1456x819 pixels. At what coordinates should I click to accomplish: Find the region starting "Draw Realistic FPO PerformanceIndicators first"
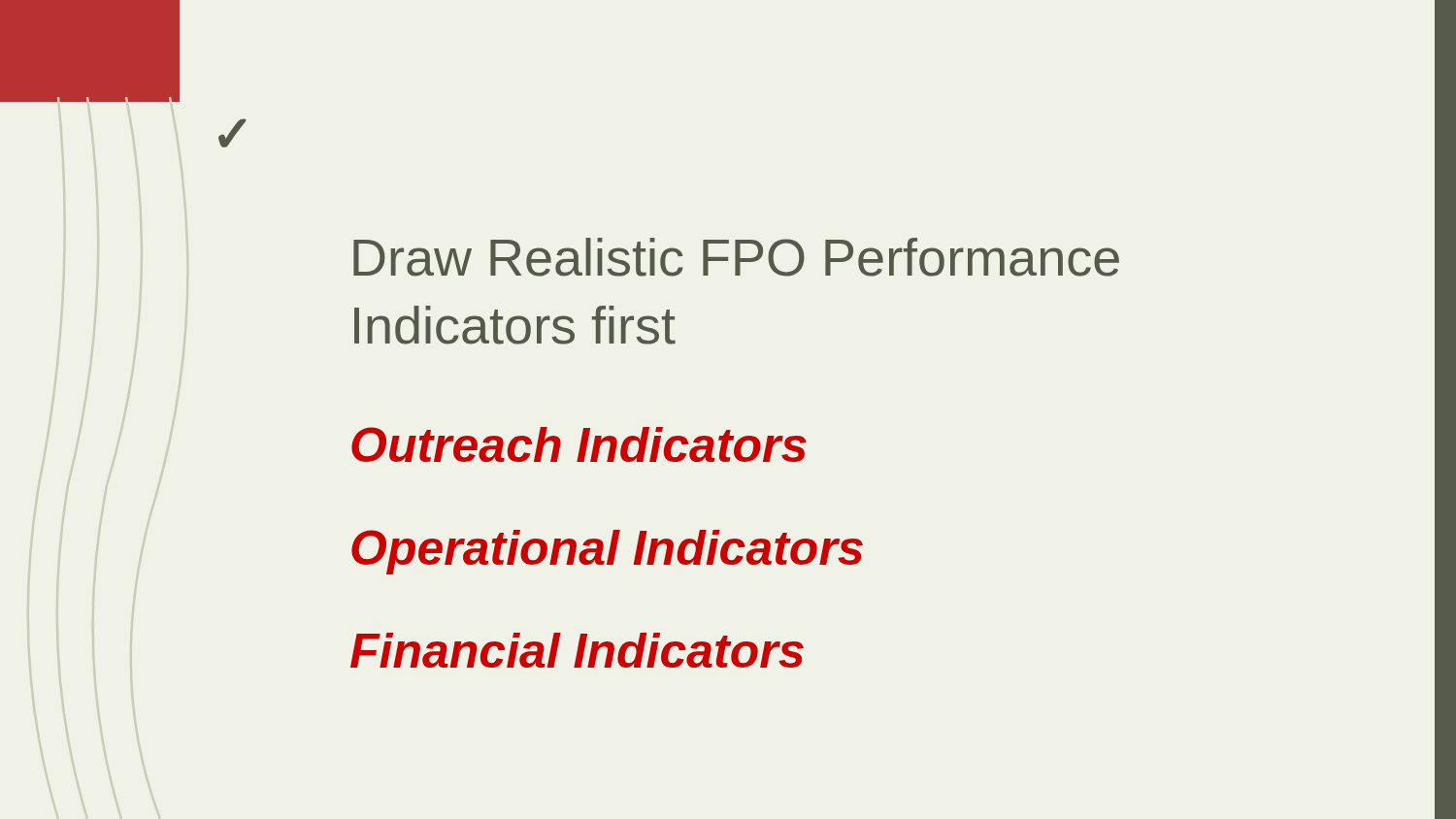pos(735,291)
